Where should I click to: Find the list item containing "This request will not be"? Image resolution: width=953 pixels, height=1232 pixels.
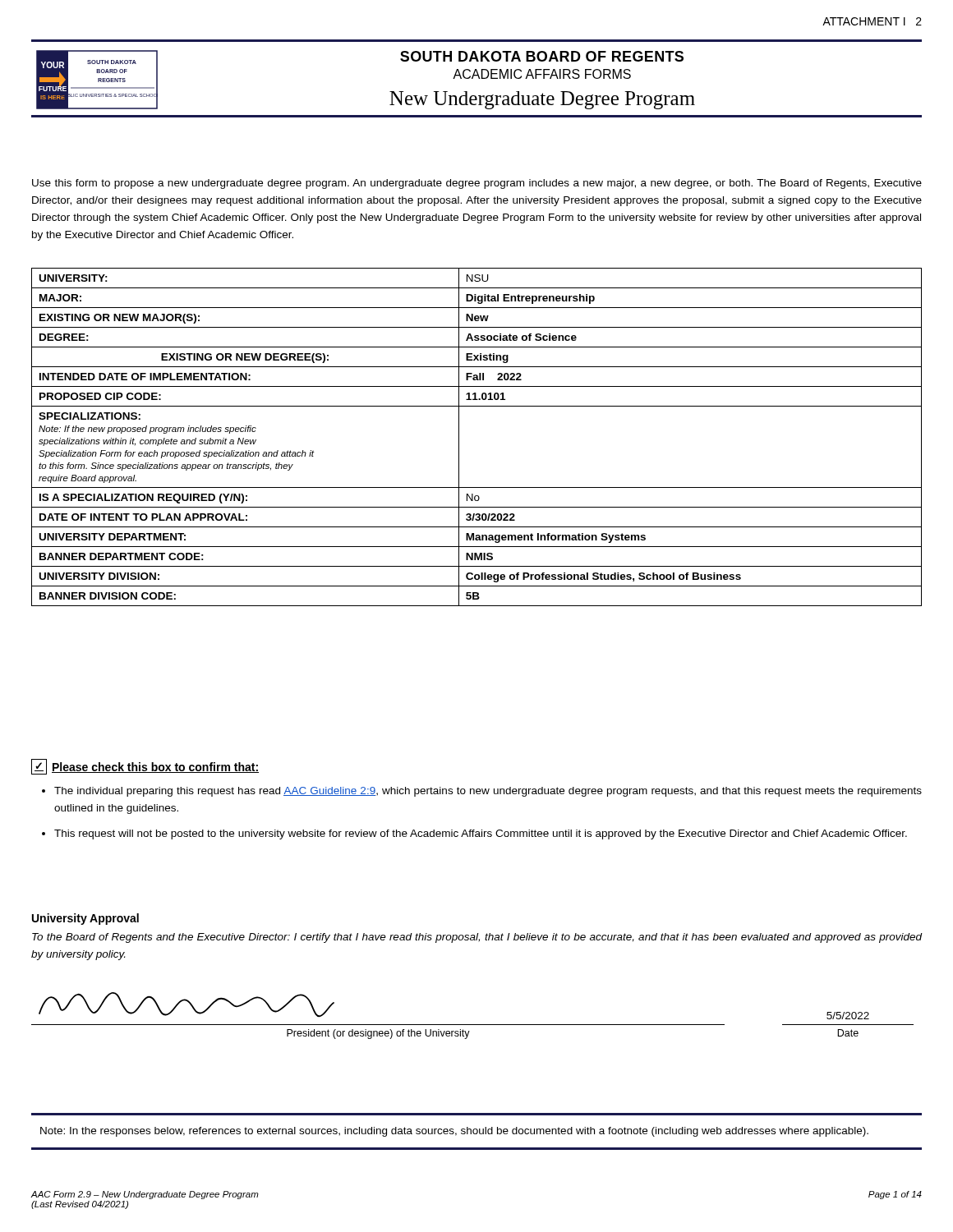481,833
